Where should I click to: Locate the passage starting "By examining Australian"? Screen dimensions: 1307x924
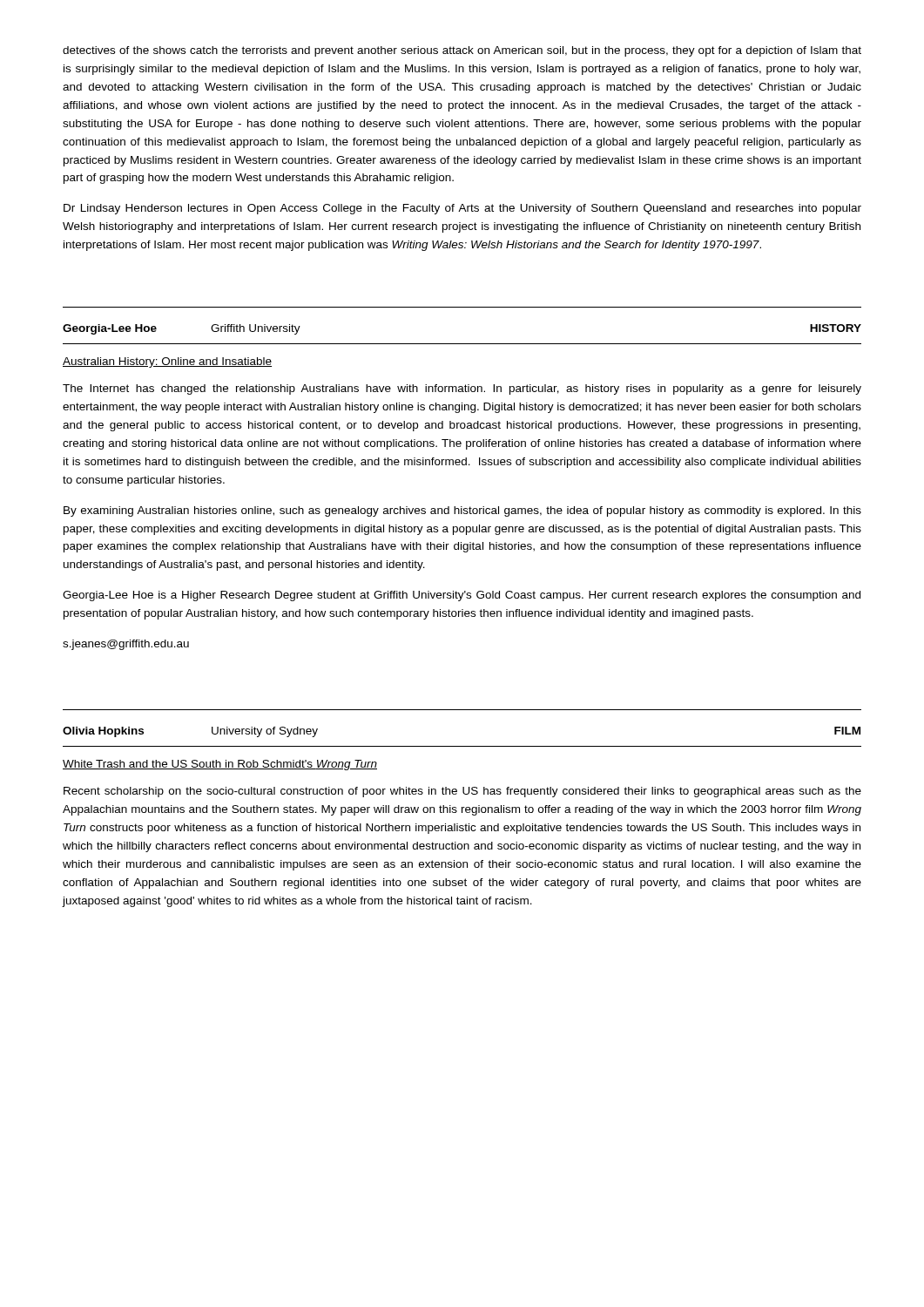(462, 538)
